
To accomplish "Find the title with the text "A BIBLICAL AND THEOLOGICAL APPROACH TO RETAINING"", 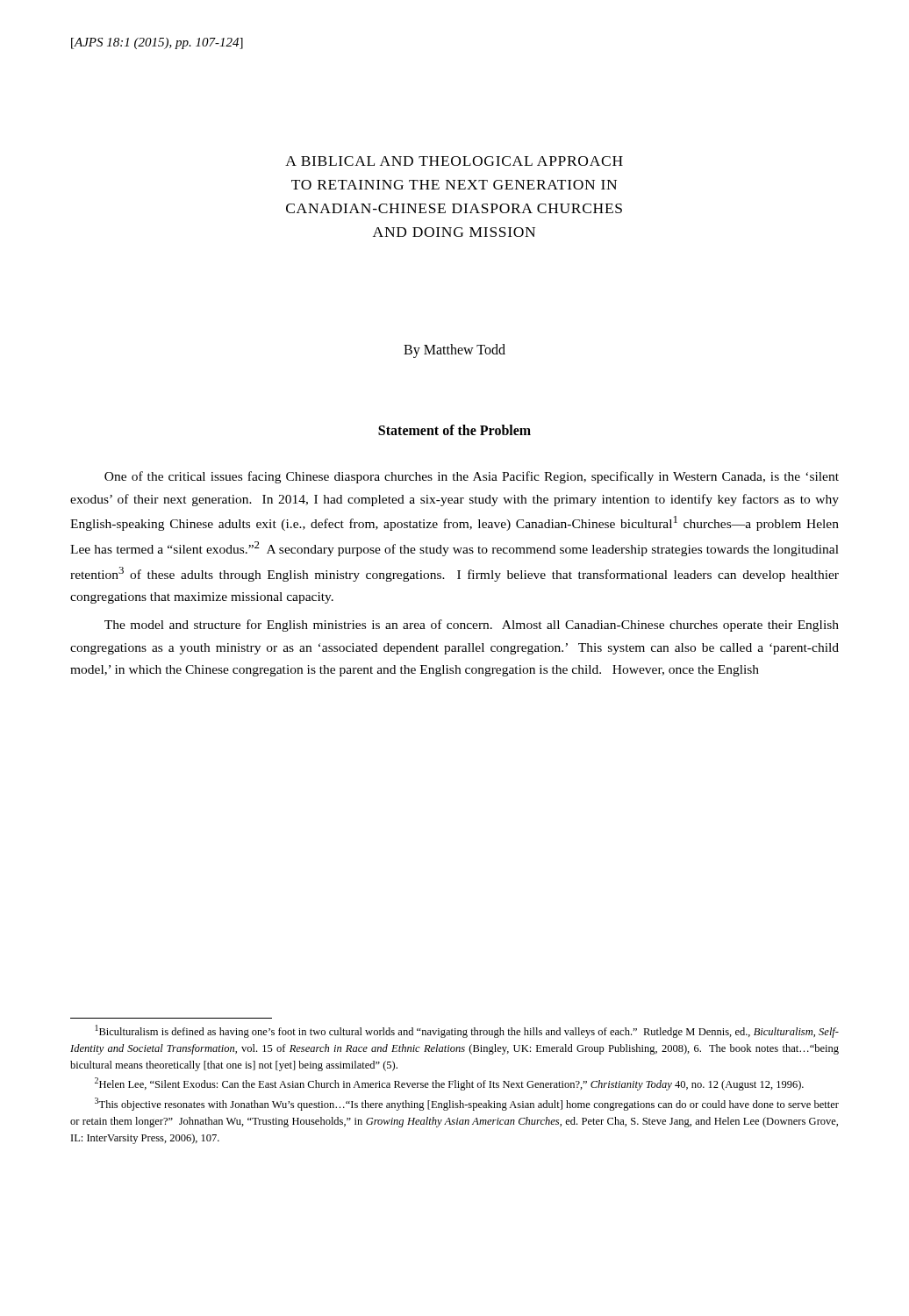I will pos(454,196).
